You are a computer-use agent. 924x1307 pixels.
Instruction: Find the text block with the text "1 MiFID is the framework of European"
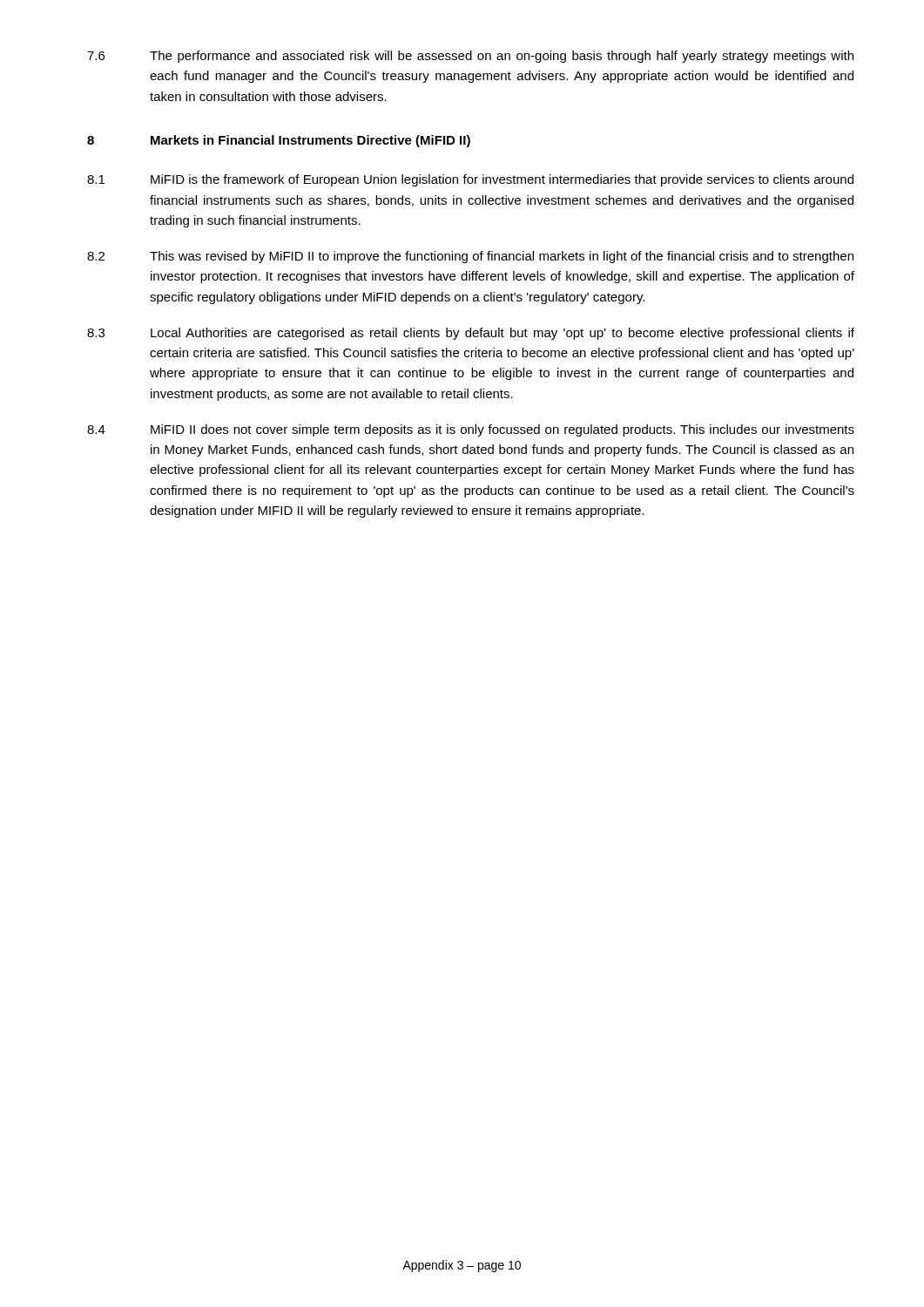471,200
